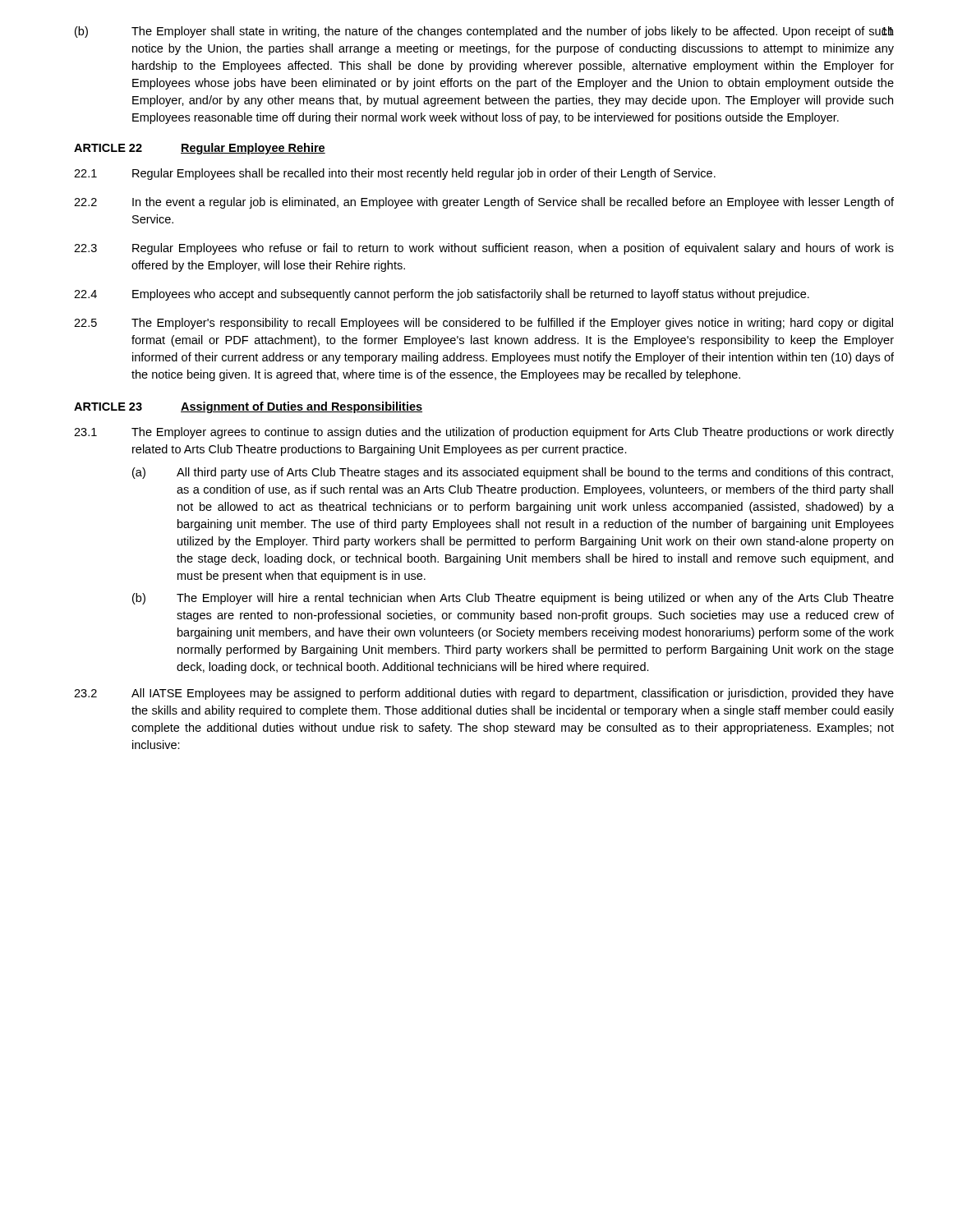Click the passage that begins "1 Regular Employees shall"
Screen dimensions: 1232x953
coord(484,174)
